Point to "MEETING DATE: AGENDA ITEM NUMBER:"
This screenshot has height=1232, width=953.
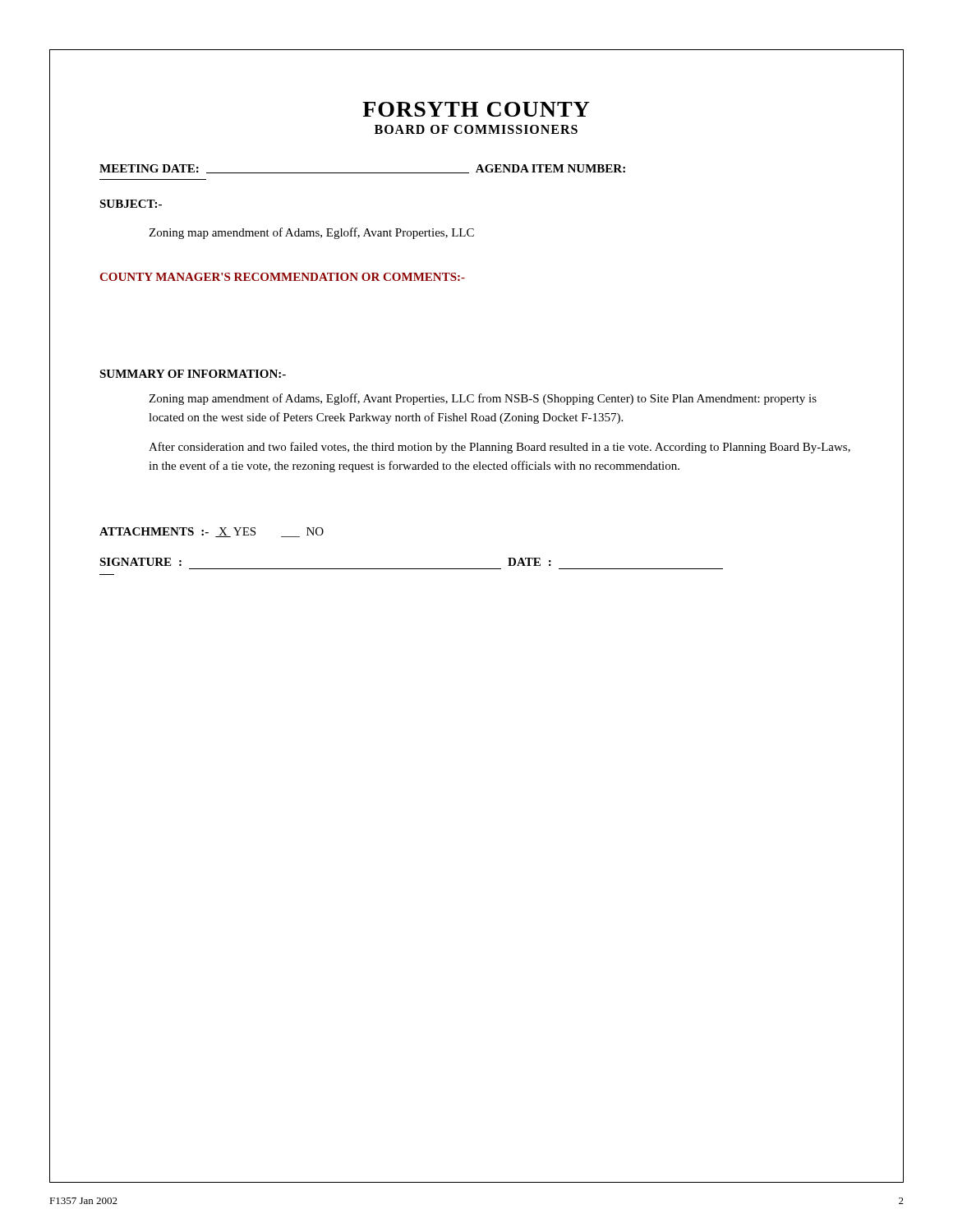click(363, 169)
